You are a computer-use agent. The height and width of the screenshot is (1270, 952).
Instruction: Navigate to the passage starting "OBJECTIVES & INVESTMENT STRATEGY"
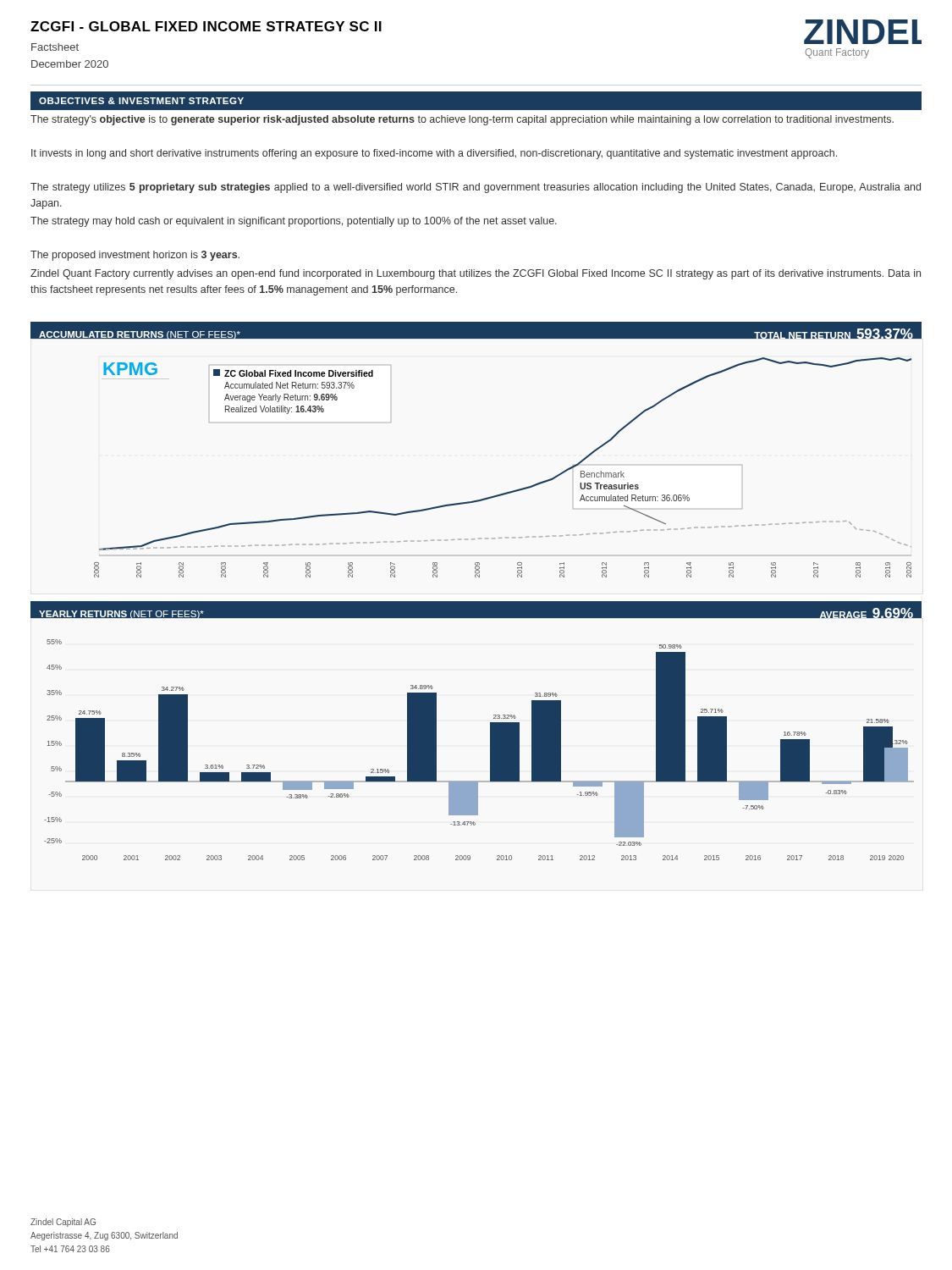click(142, 101)
